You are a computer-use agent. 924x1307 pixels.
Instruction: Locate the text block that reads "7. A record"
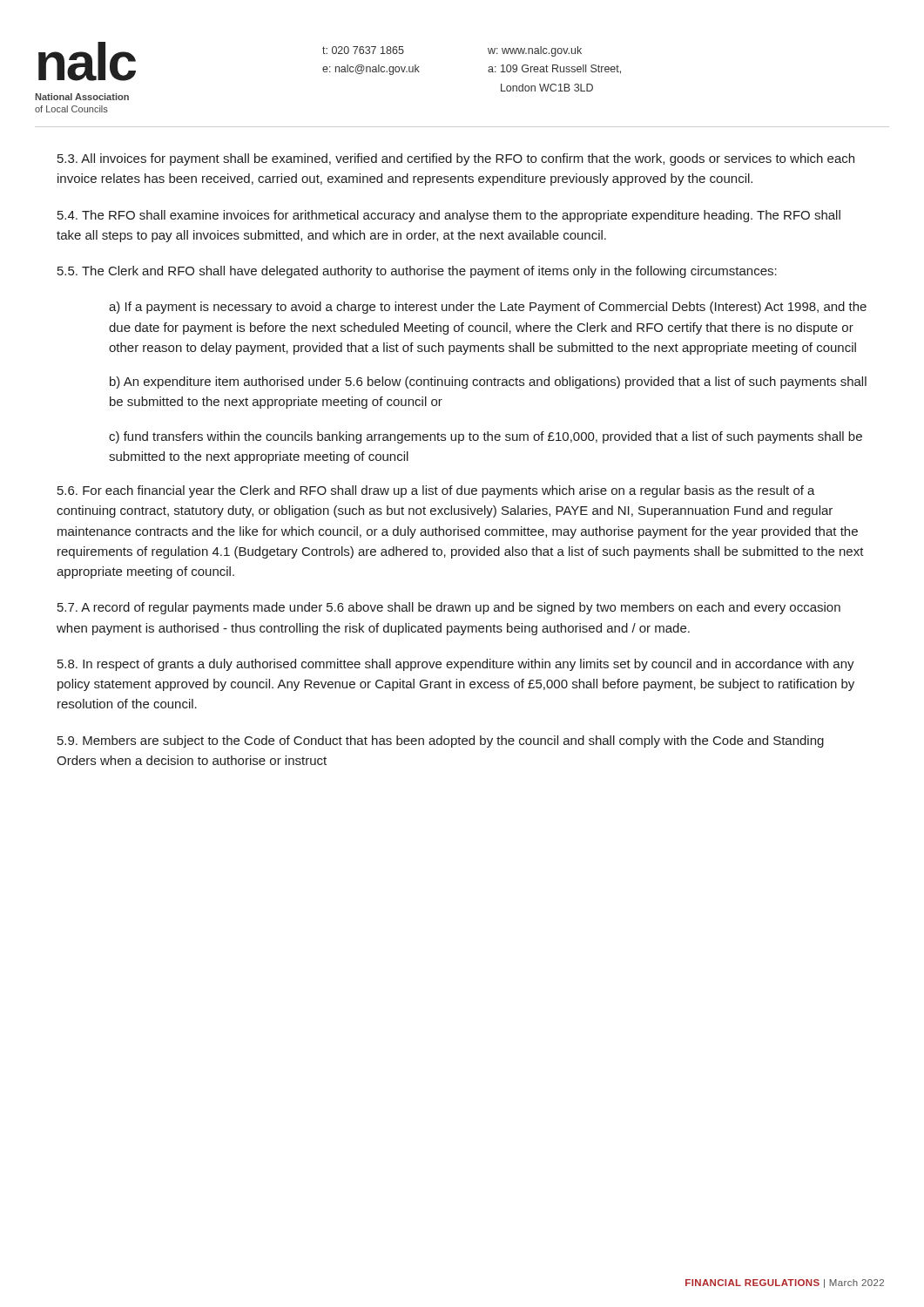click(x=449, y=617)
